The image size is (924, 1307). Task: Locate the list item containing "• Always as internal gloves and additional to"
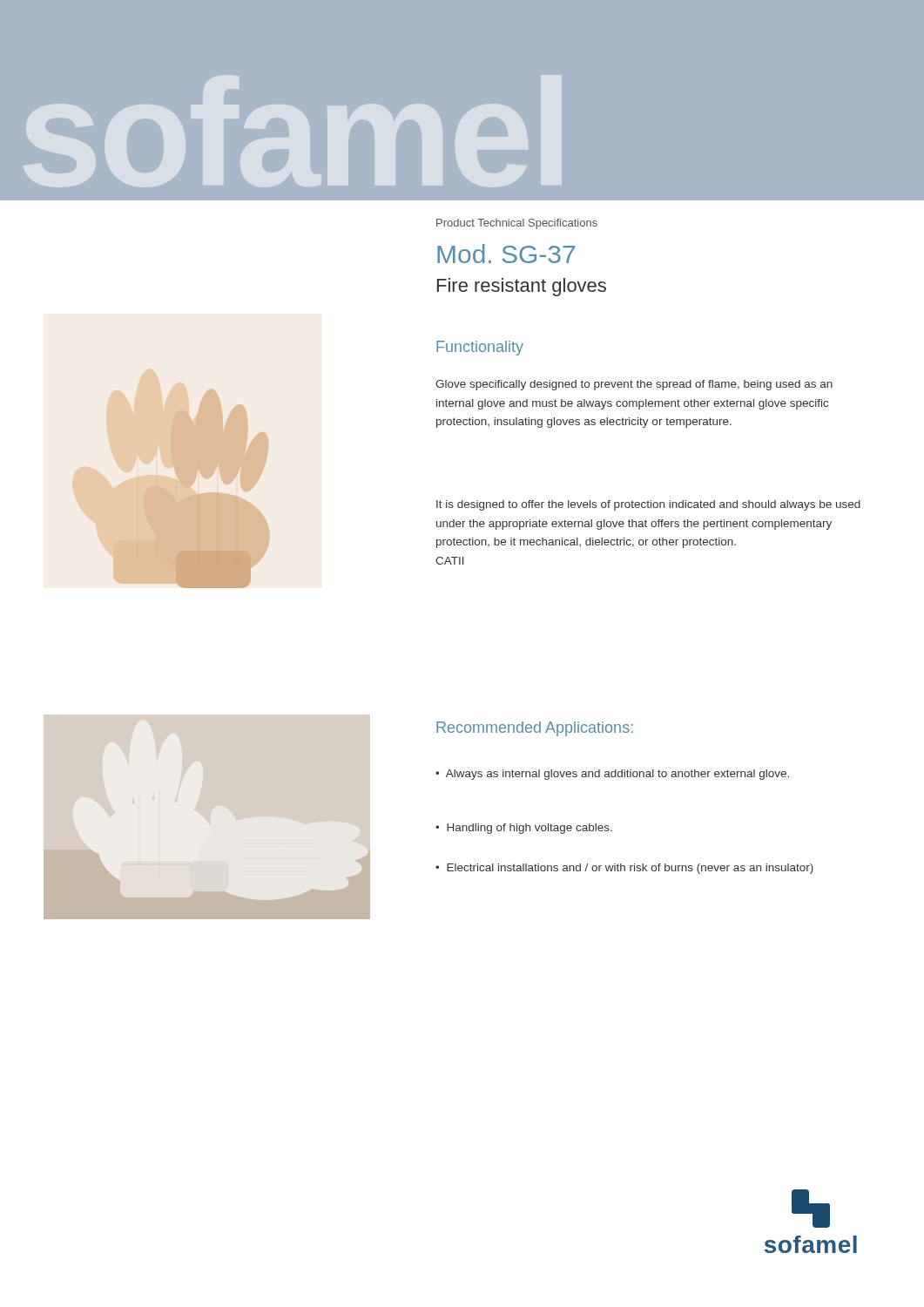coord(613,773)
